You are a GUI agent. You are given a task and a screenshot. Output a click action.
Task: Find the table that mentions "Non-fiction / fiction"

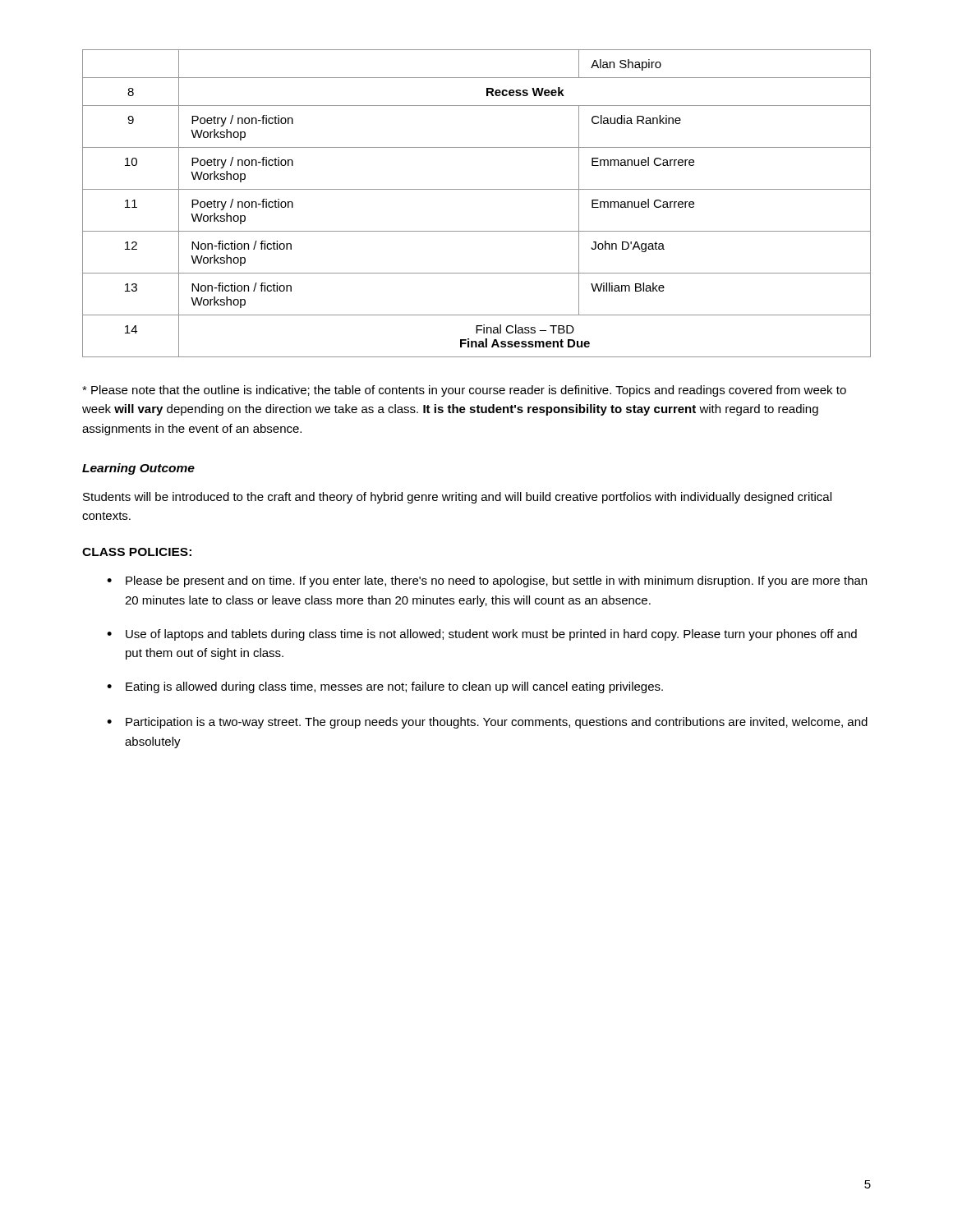pos(476,203)
